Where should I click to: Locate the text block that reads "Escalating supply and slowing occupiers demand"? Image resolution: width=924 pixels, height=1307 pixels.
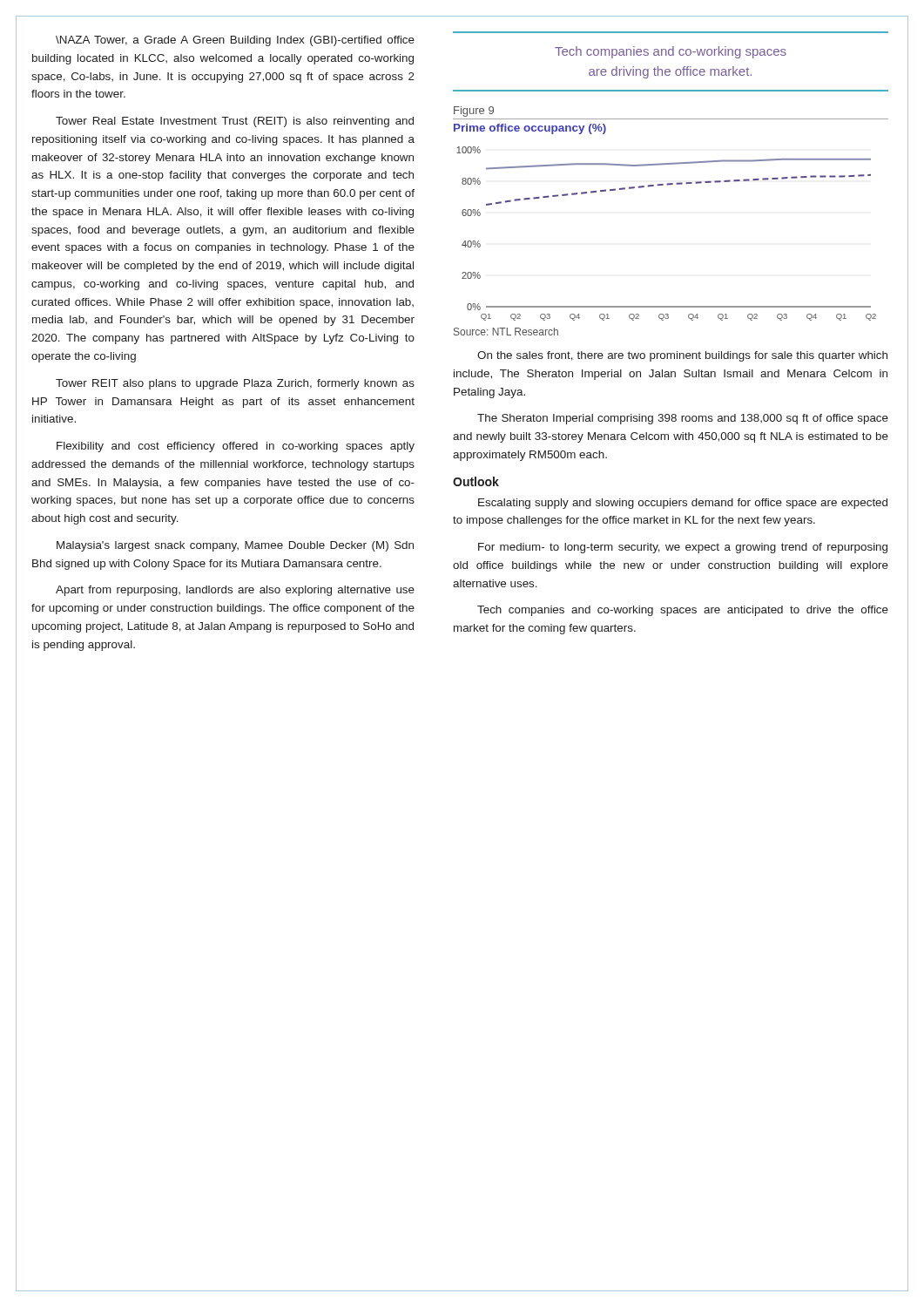(x=671, y=511)
